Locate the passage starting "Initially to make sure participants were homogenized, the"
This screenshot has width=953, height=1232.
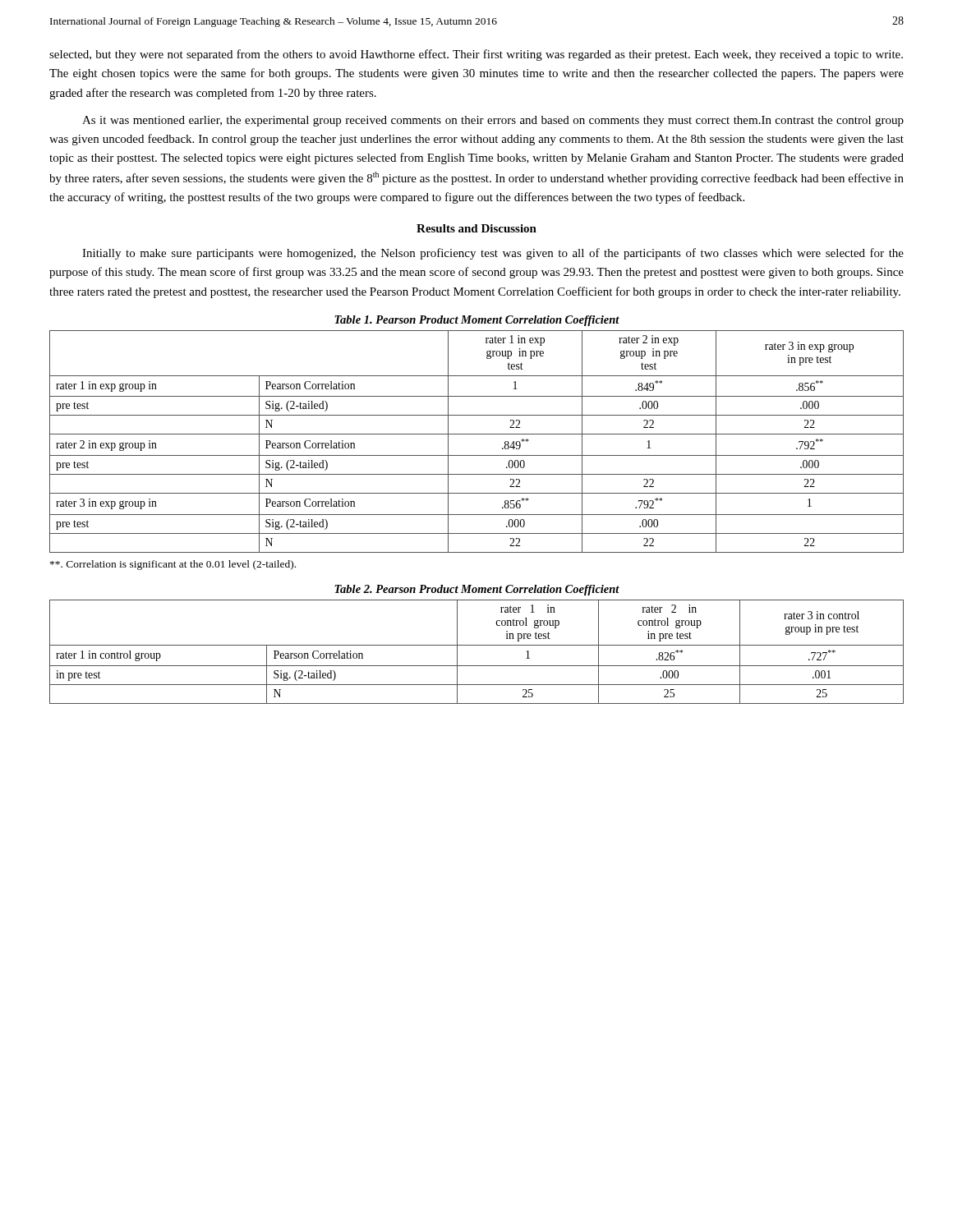[476, 273]
